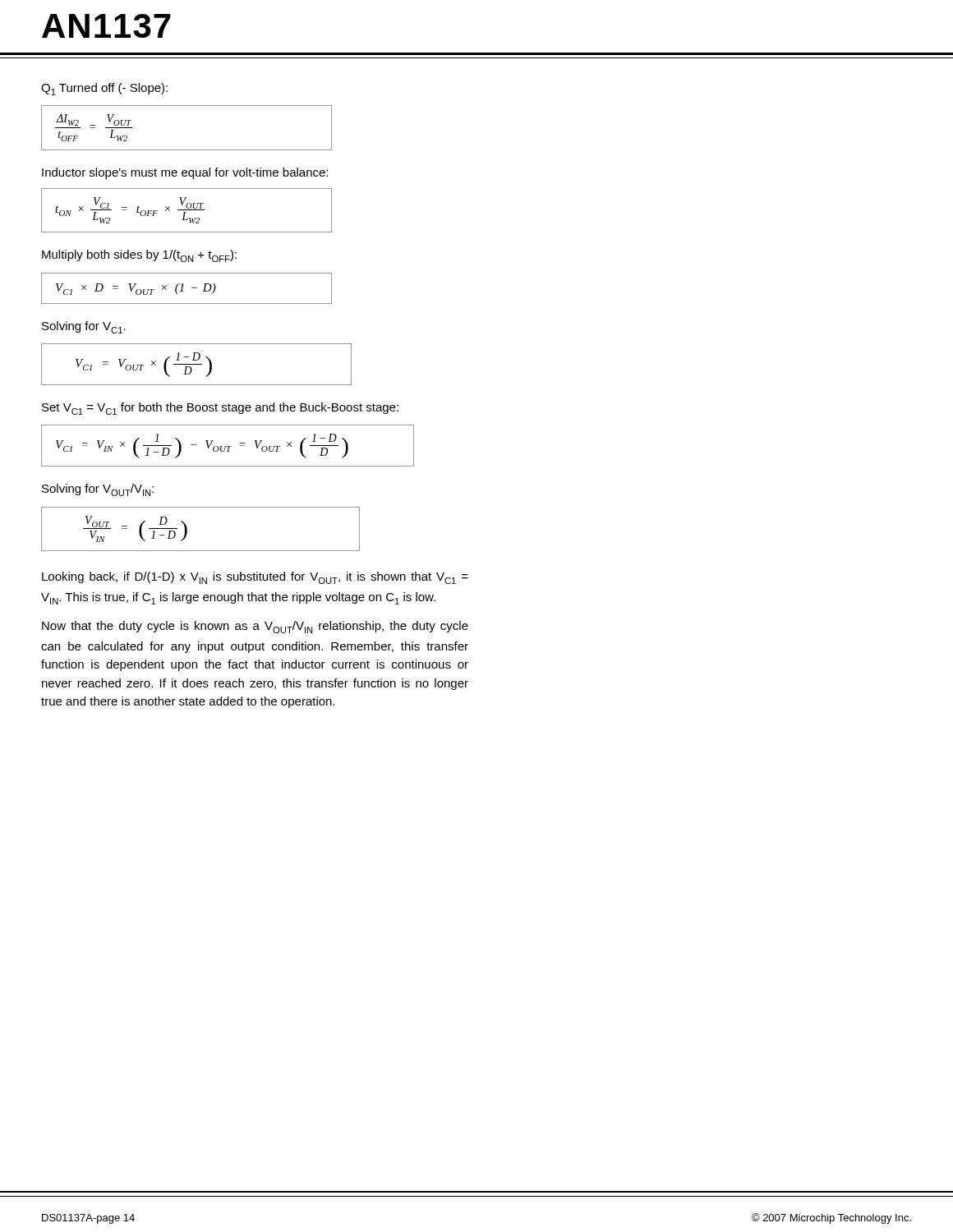The image size is (953, 1232).
Task: Click where it says "Solving for VOUT/VIN:"
Action: [98, 490]
